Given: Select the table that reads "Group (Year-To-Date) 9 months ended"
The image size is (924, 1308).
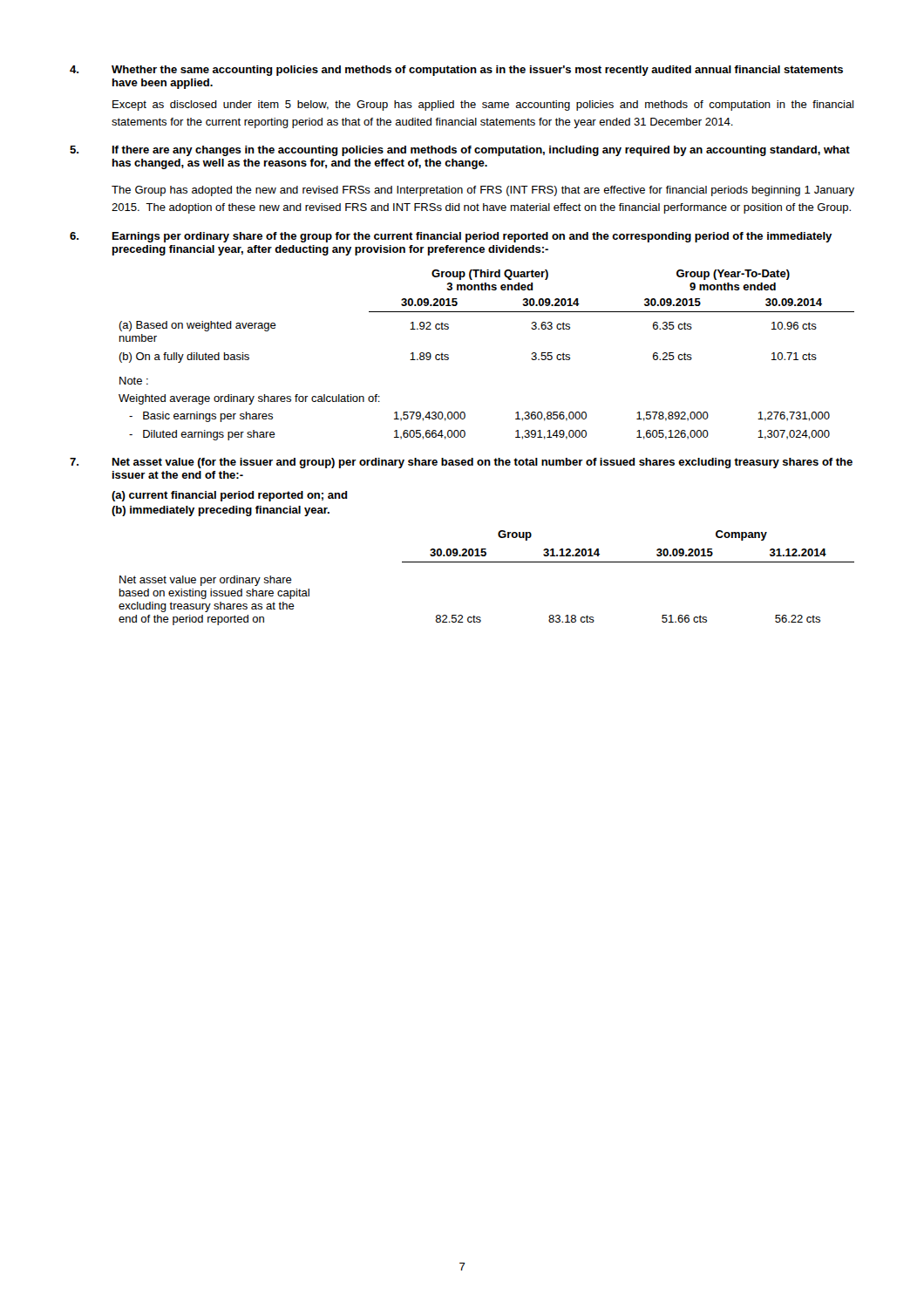Looking at the screenshot, I should (483, 353).
